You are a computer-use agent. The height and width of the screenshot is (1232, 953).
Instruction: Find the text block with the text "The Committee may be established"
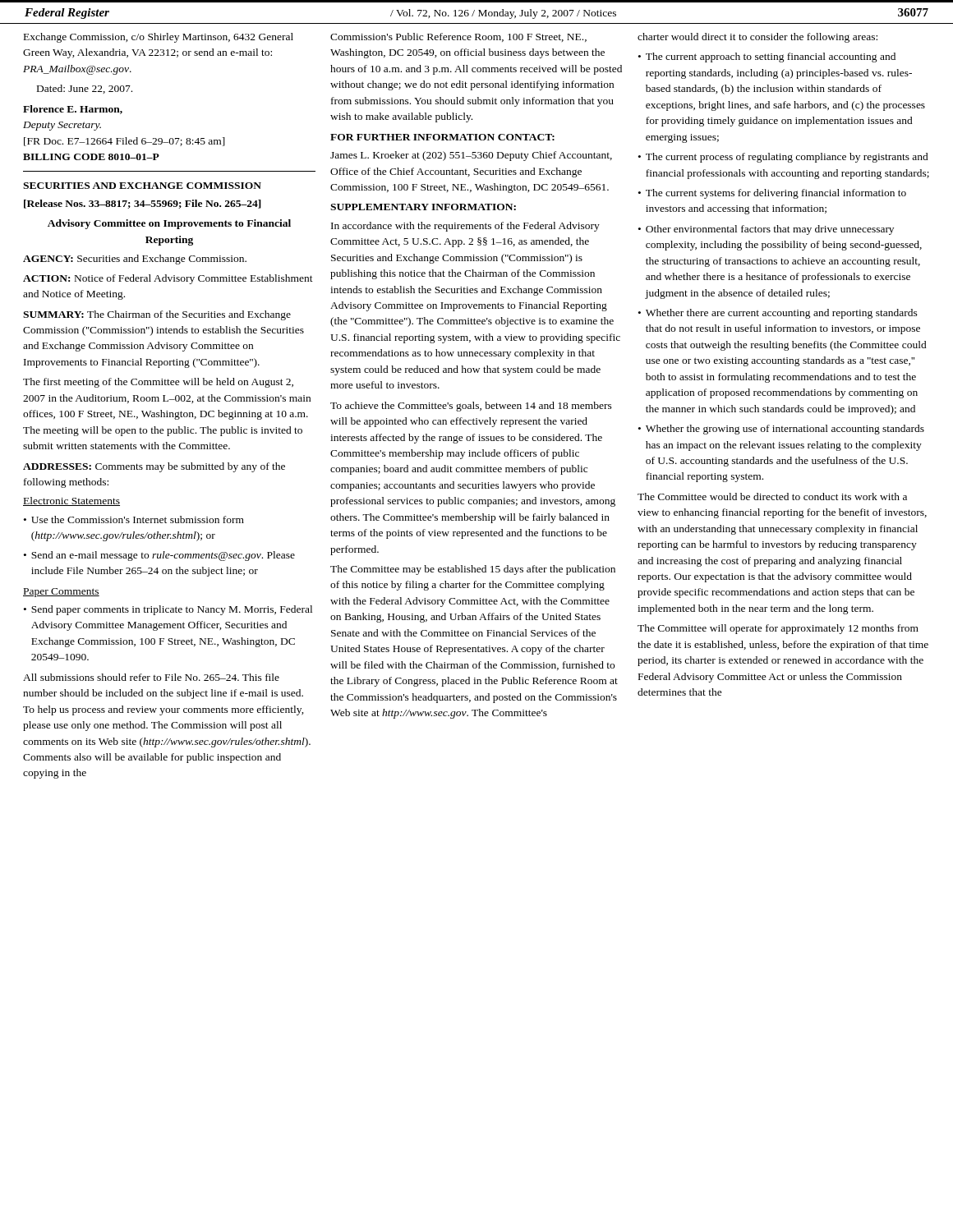[474, 641]
